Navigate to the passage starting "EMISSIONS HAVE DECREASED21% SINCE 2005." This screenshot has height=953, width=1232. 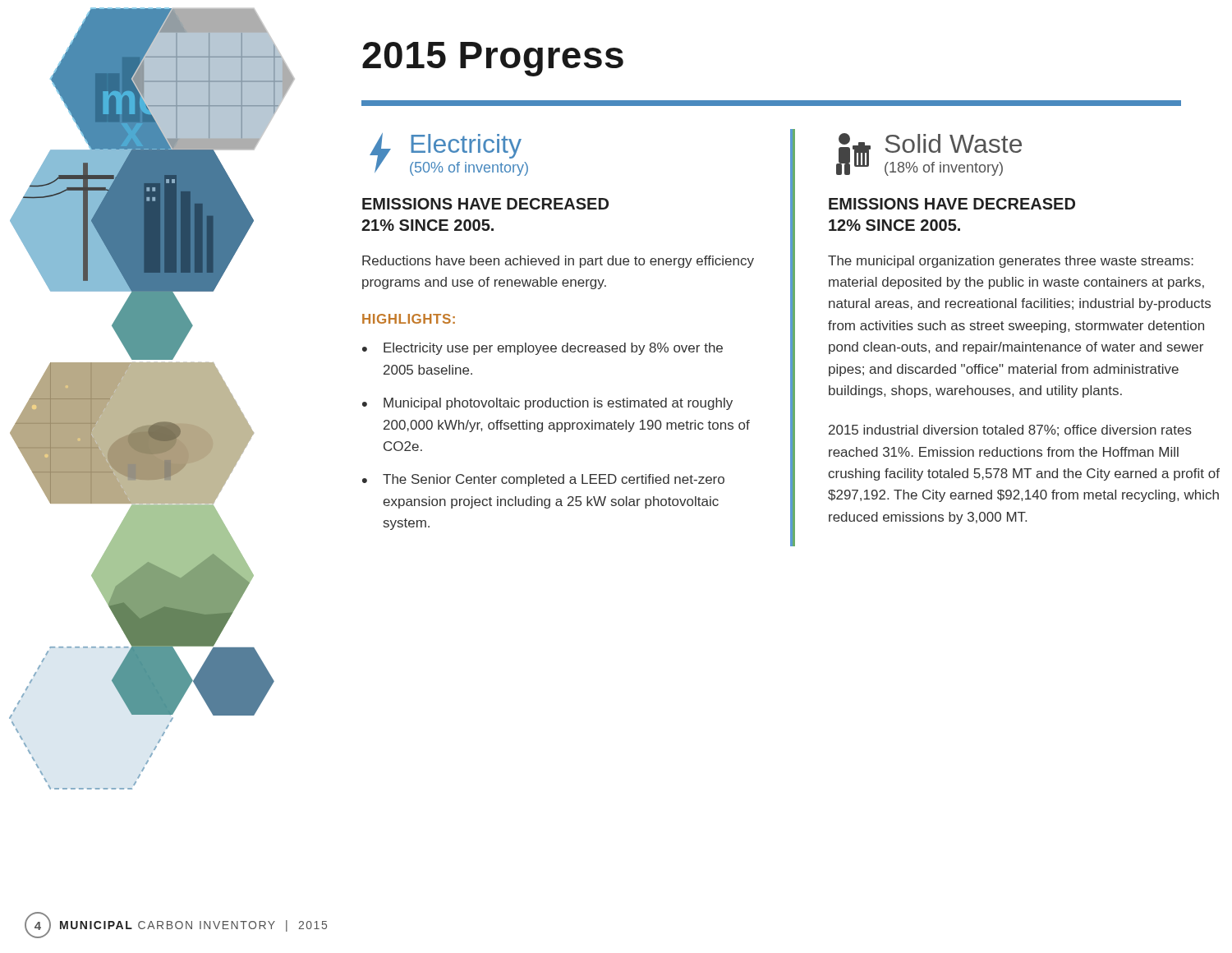tap(559, 214)
